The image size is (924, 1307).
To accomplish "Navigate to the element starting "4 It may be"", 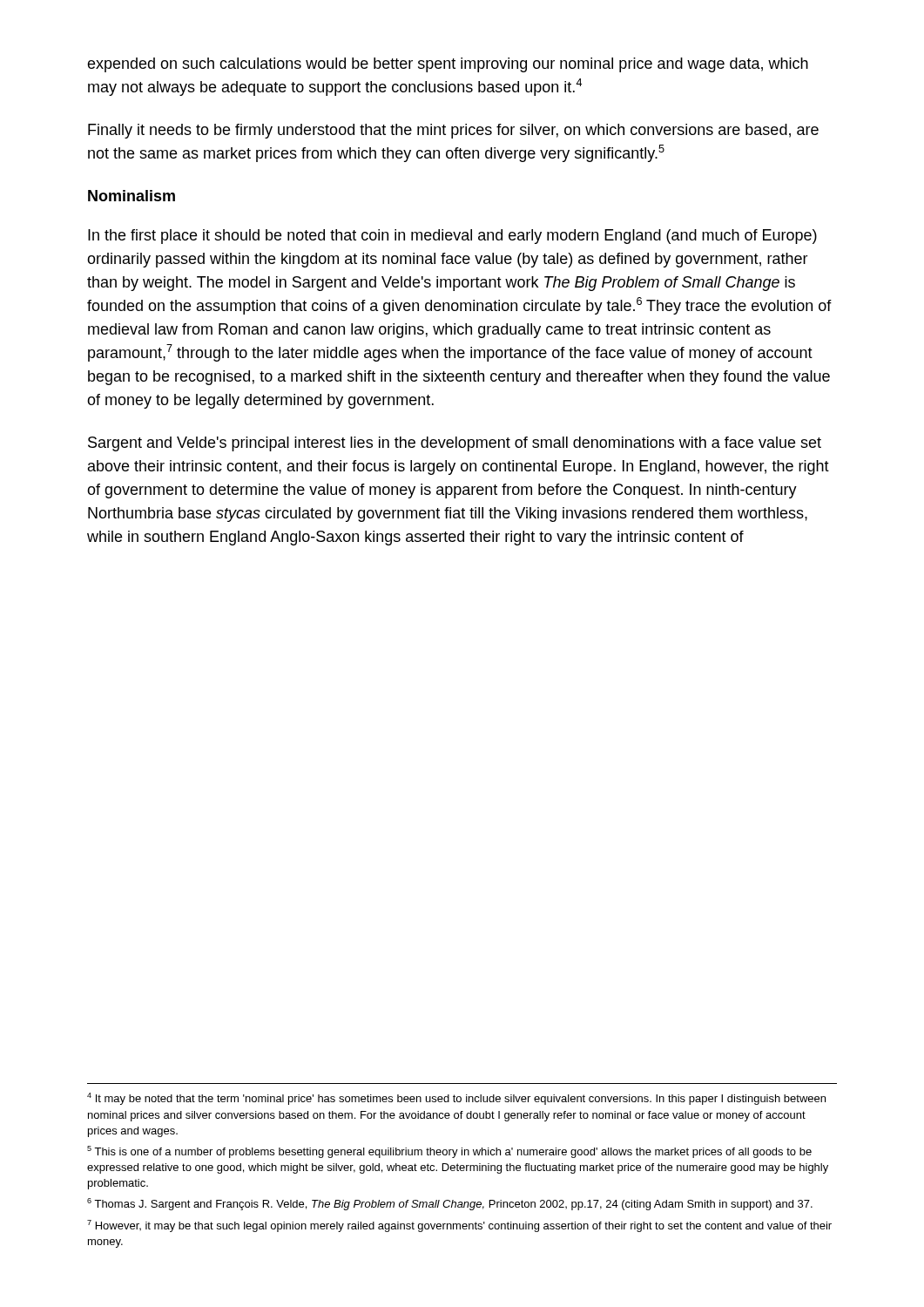I will pos(462,1115).
